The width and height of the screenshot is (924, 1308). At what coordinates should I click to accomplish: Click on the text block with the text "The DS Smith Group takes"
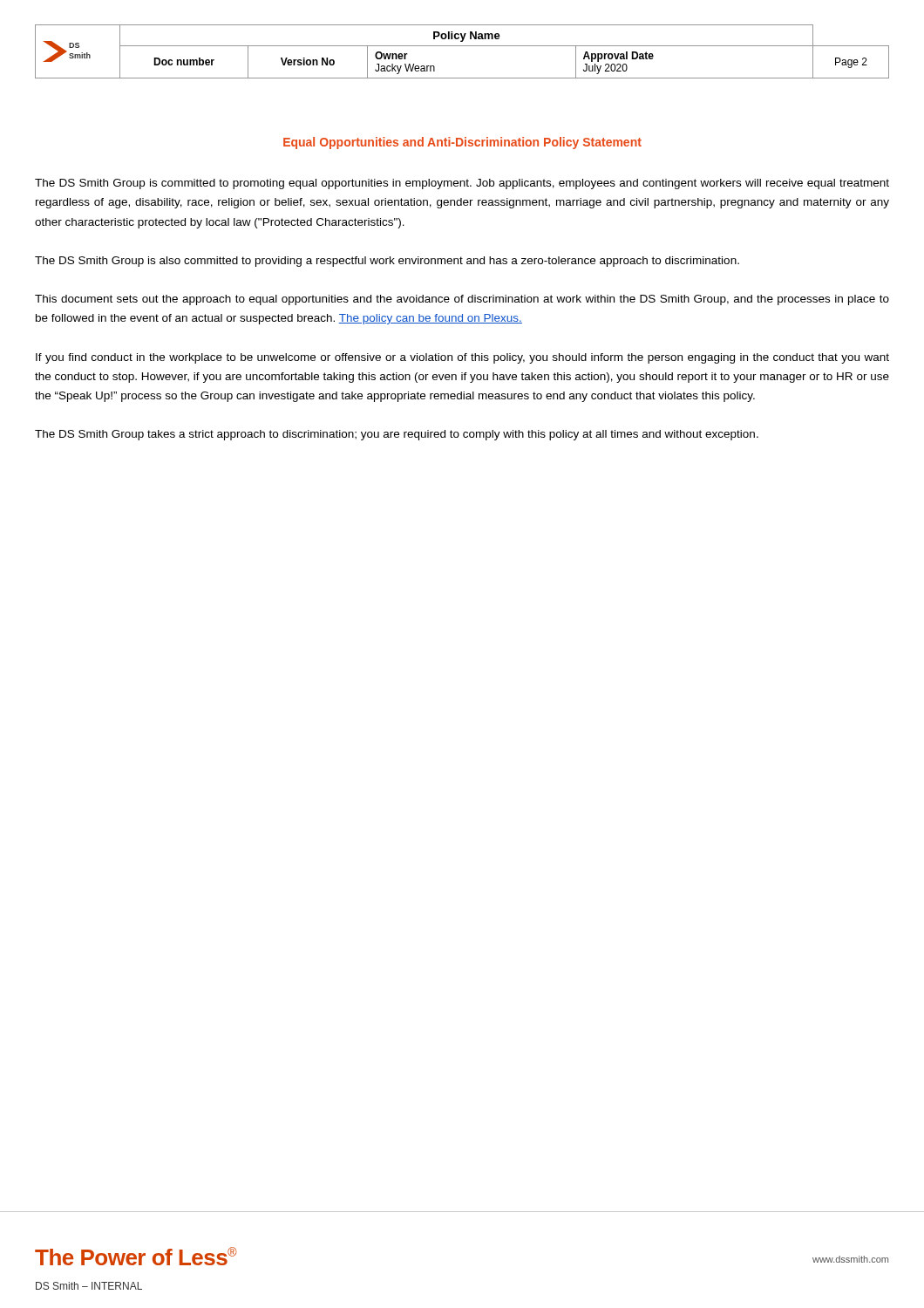pyautogui.click(x=397, y=434)
